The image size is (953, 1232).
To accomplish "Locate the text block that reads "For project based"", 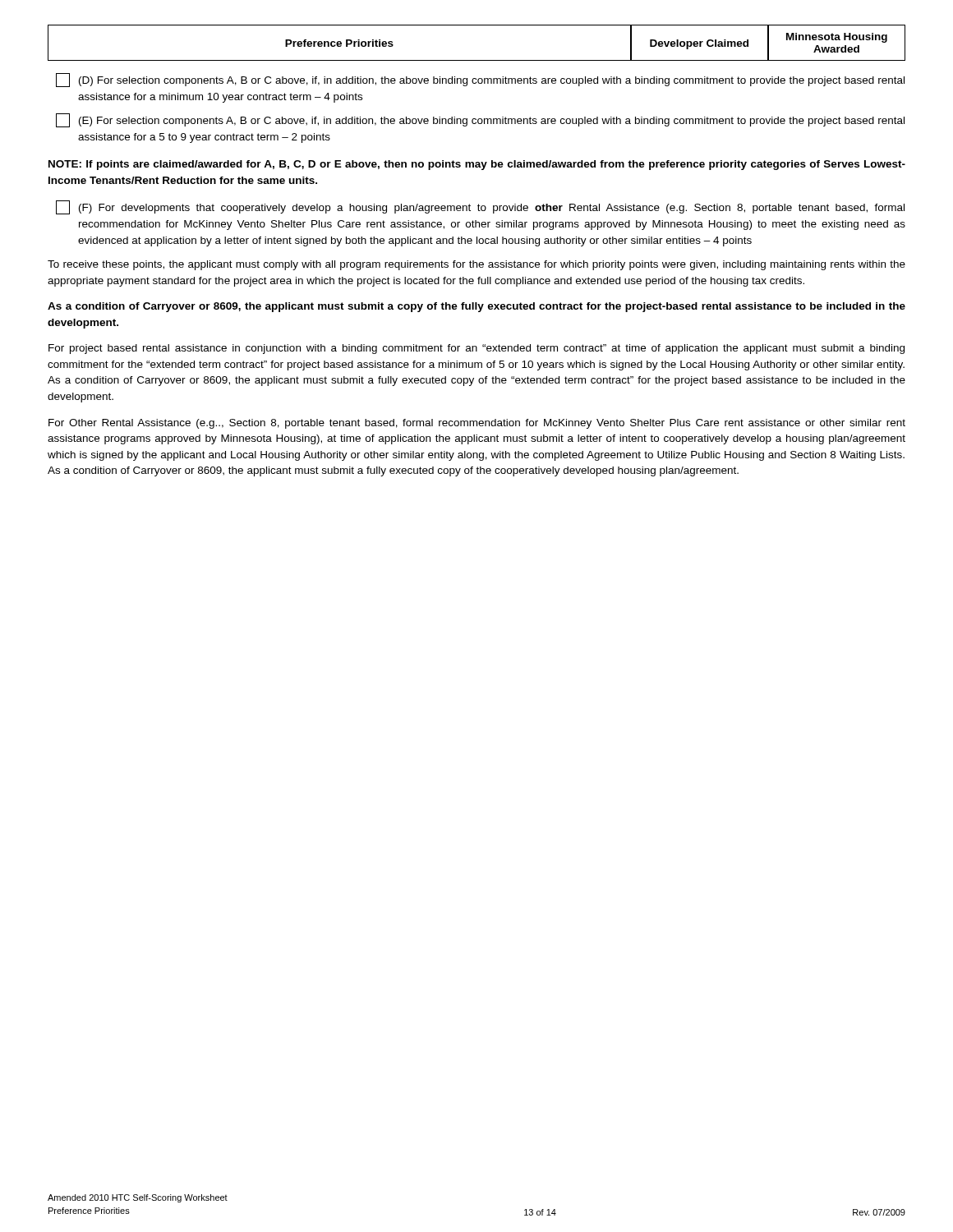I will (x=476, y=372).
